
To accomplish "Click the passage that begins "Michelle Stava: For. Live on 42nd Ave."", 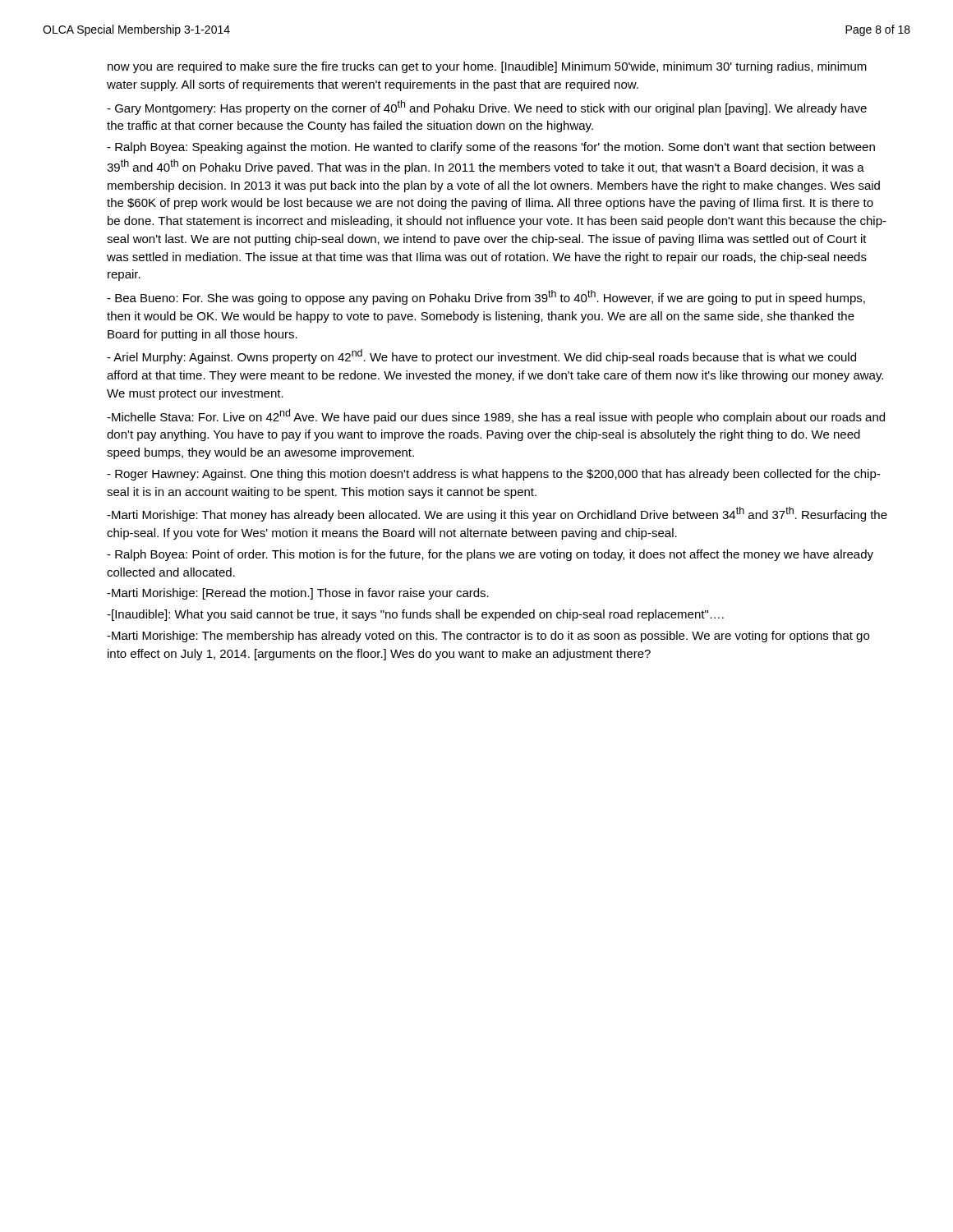I will tap(497, 433).
